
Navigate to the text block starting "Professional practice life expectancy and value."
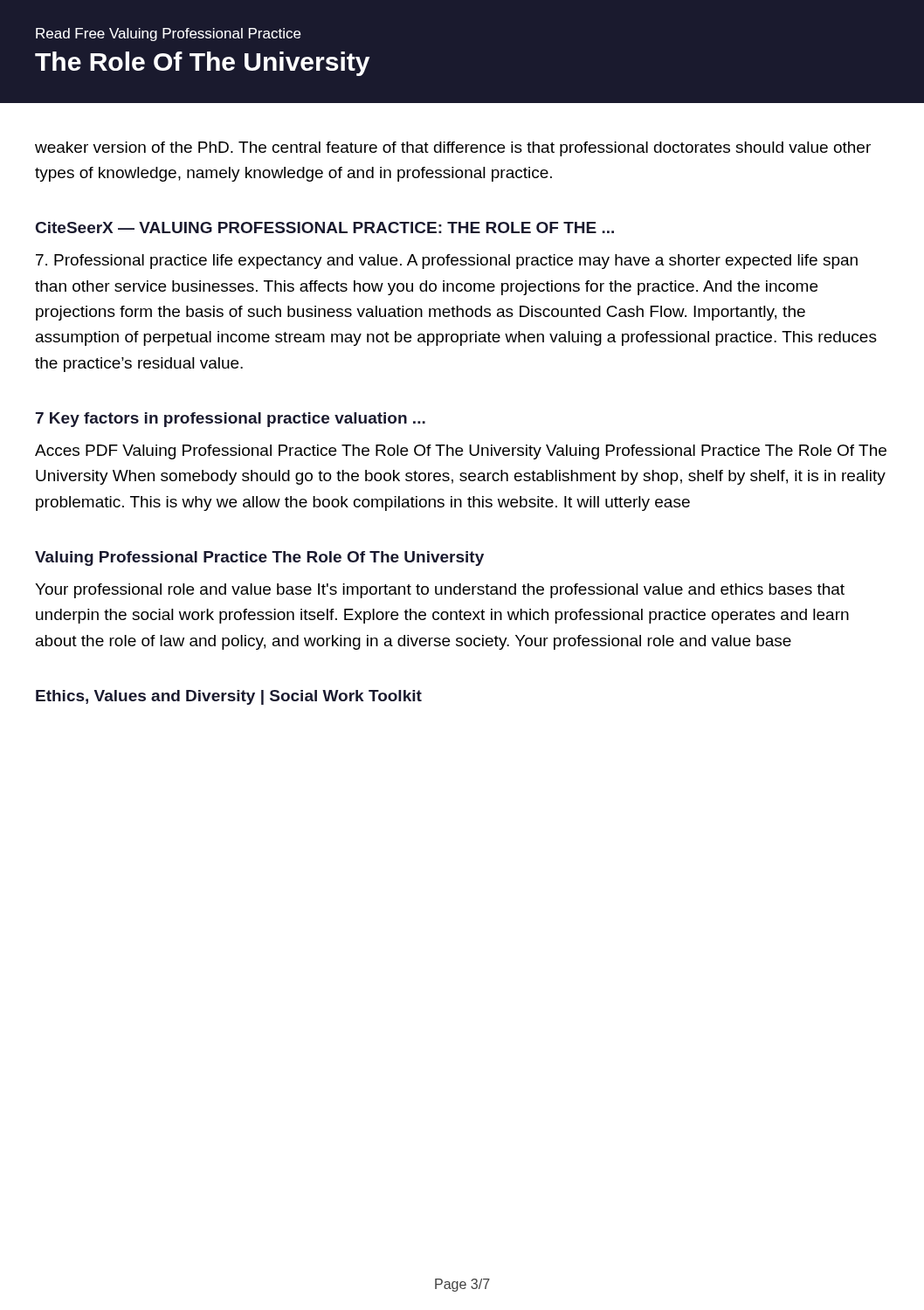click(456, 311)
